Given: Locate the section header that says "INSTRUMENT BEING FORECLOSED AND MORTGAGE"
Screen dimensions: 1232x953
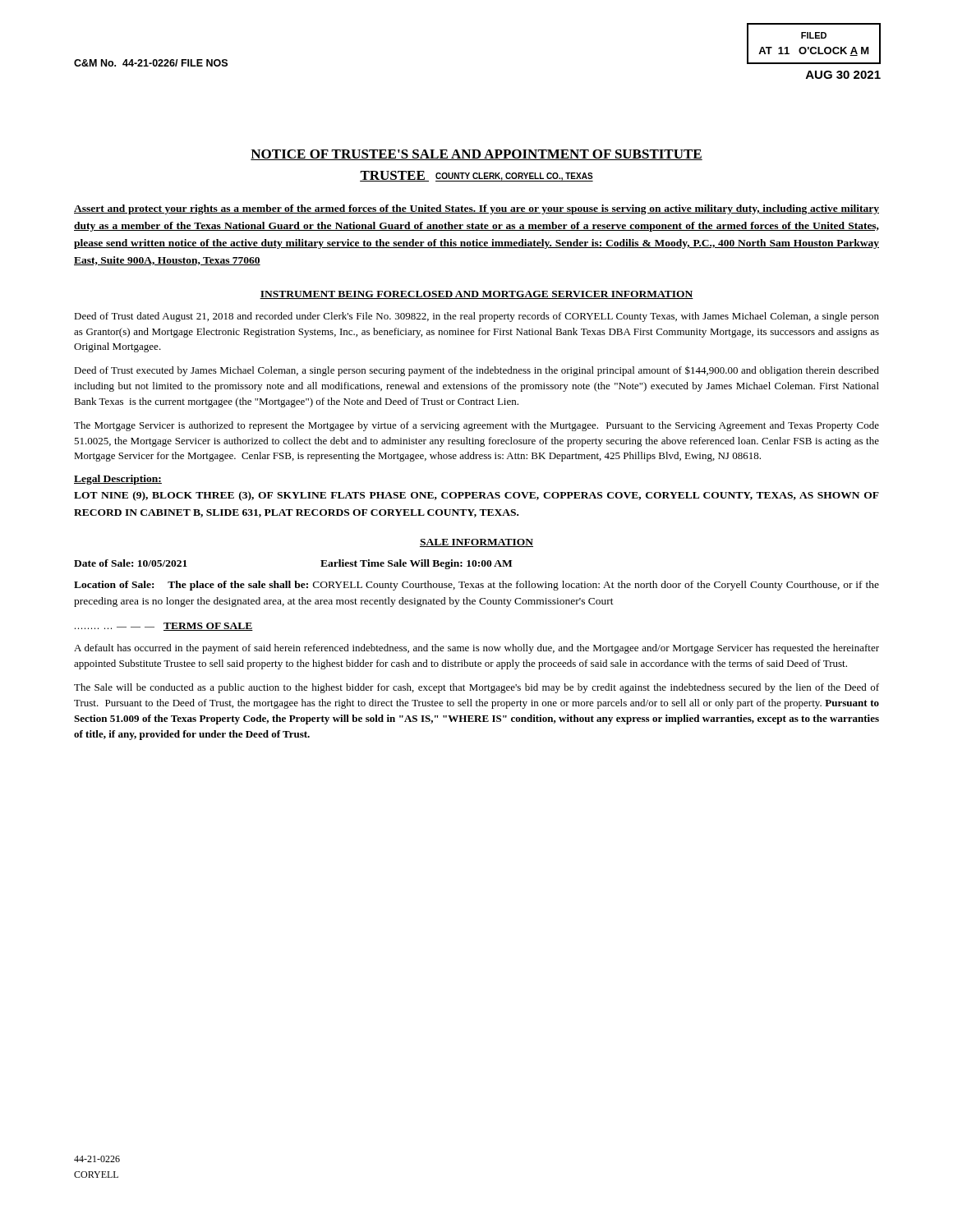Looking at the screenshot, I should tap(476, 293).
